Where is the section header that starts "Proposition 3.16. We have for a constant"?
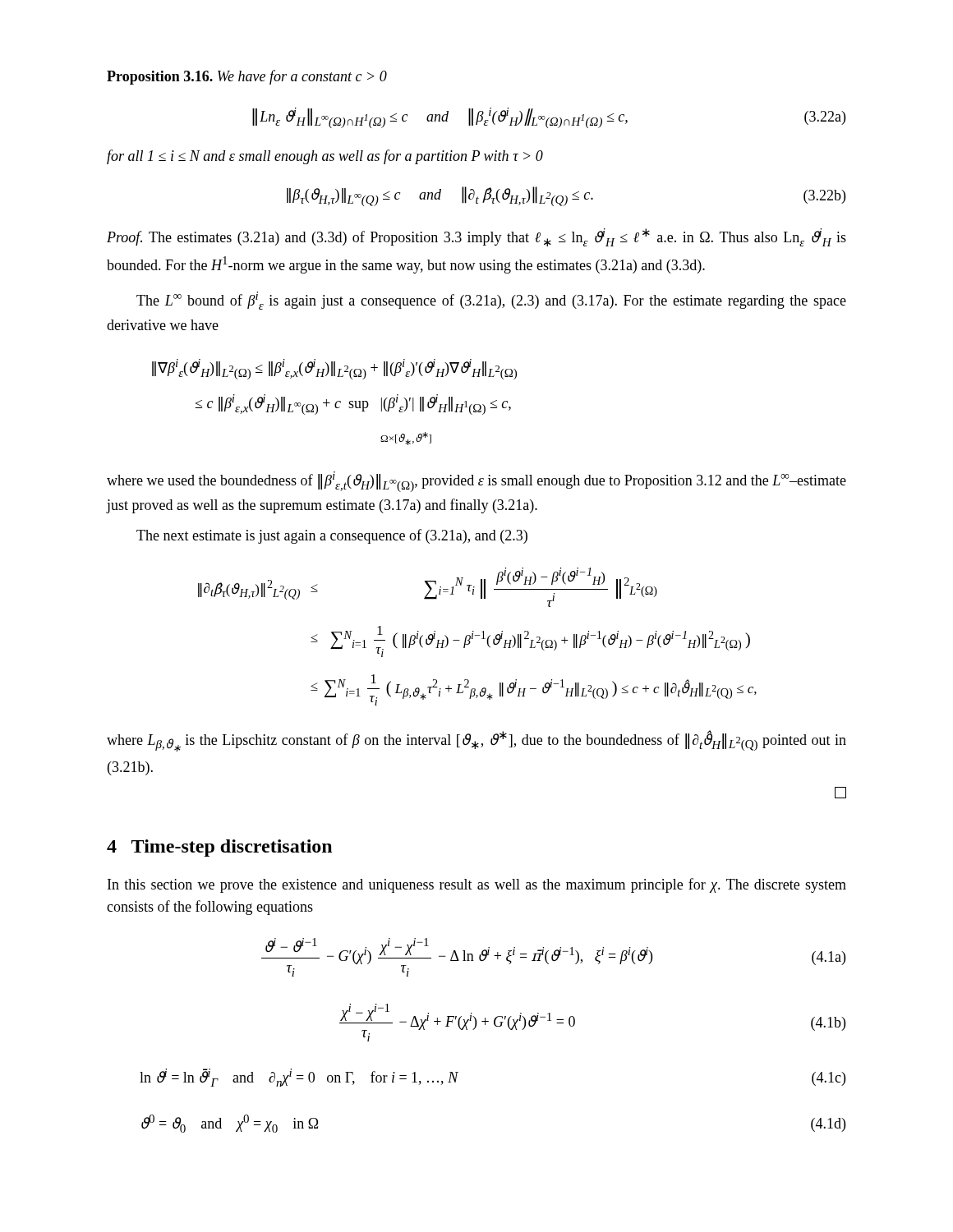 [x=247, y=76]
